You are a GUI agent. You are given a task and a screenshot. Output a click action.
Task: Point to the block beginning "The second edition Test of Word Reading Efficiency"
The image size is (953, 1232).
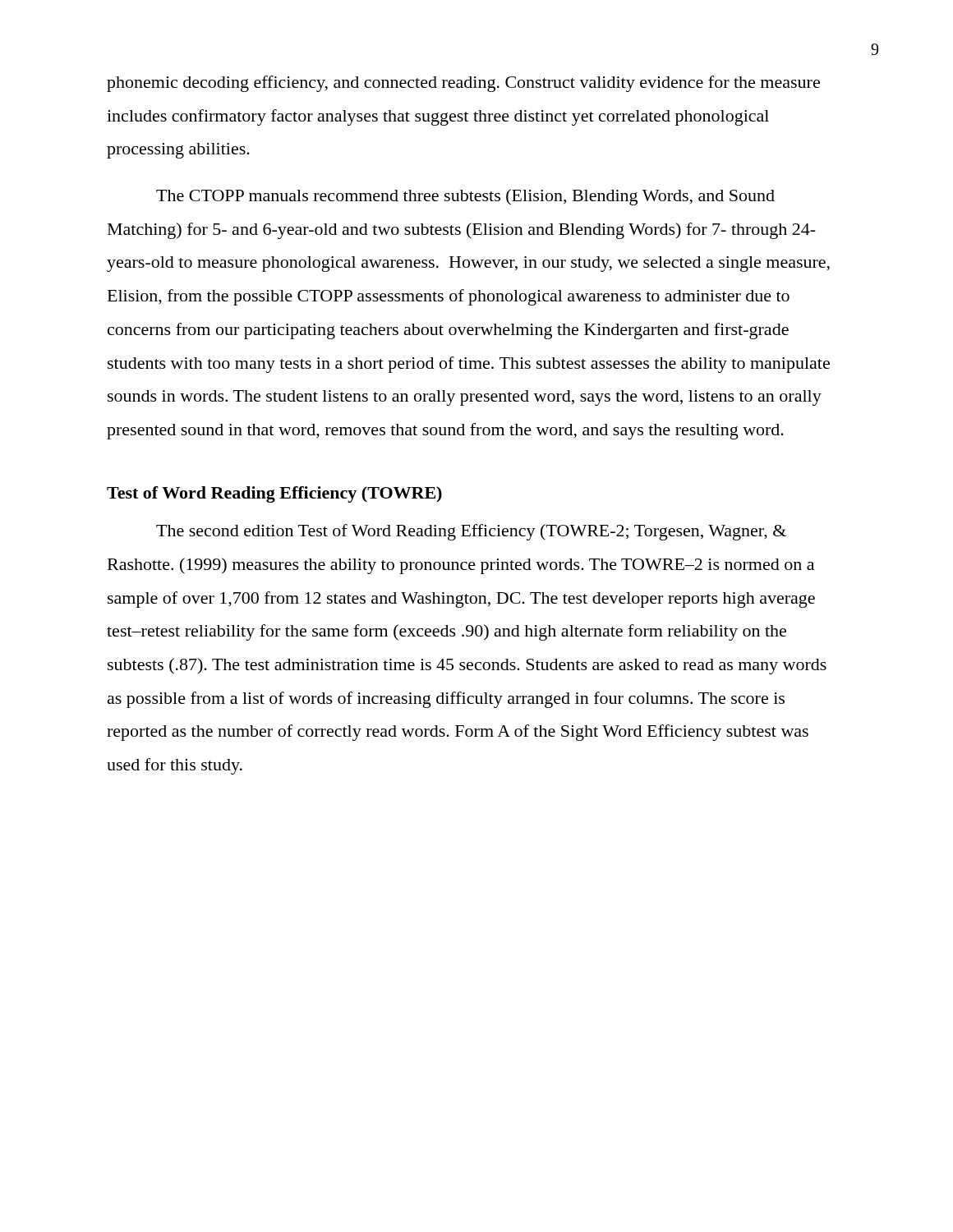point(467,647)
